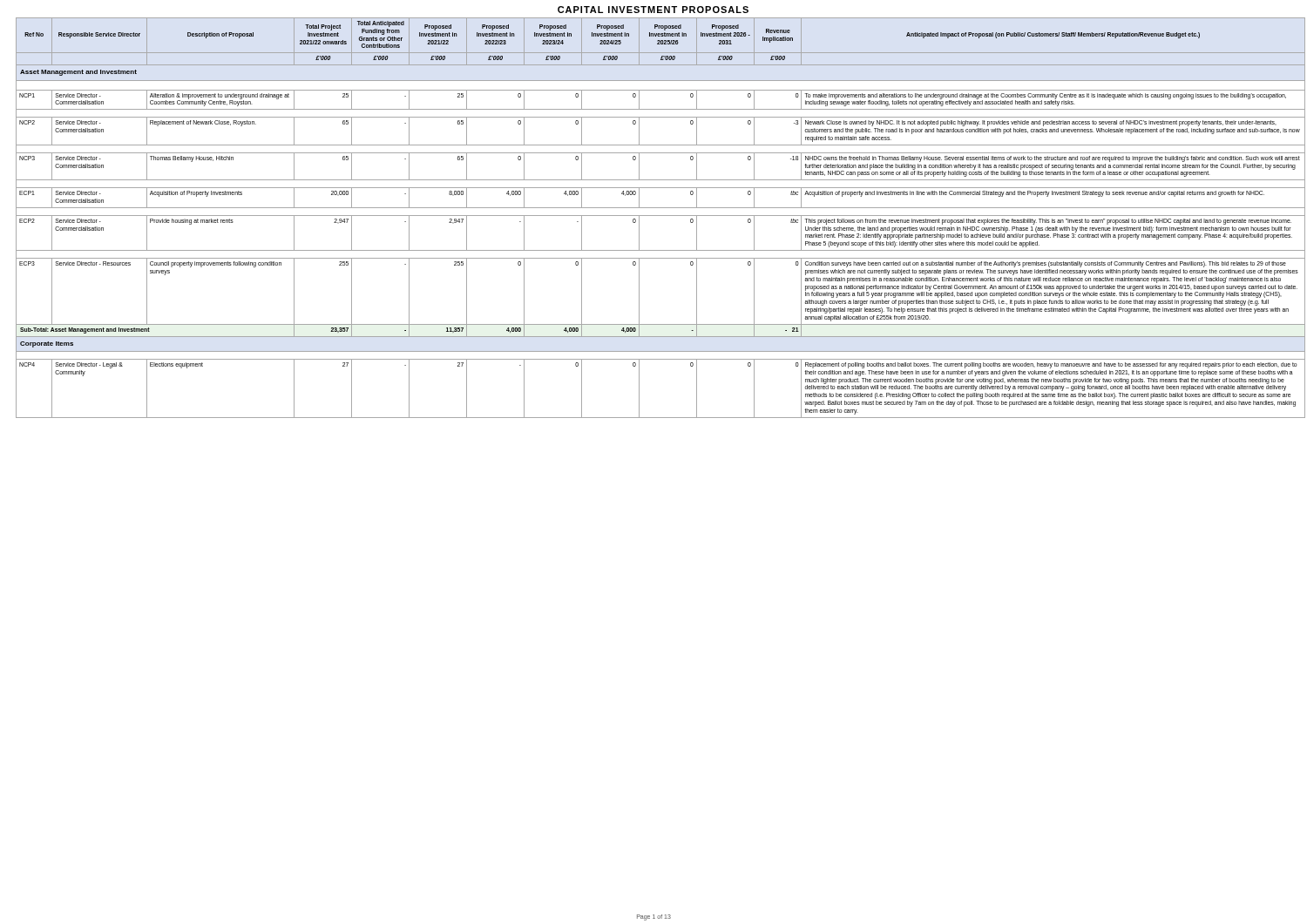Locate the element starting "CAPITAL INVESTMENT PROPOSALS"

[x=654, y=10]
